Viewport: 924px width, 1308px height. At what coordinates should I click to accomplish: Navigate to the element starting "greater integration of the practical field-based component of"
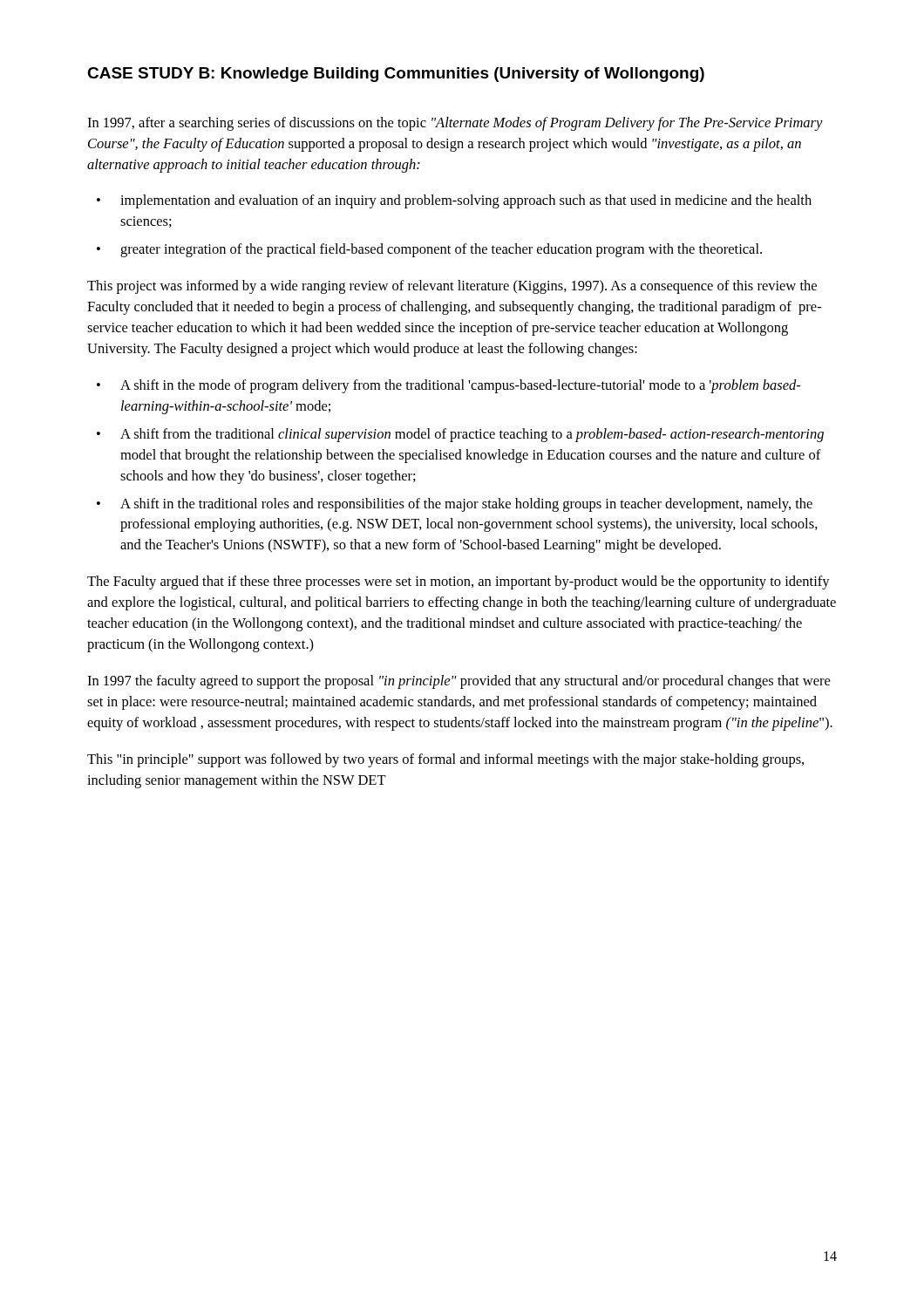coord(442,249)
